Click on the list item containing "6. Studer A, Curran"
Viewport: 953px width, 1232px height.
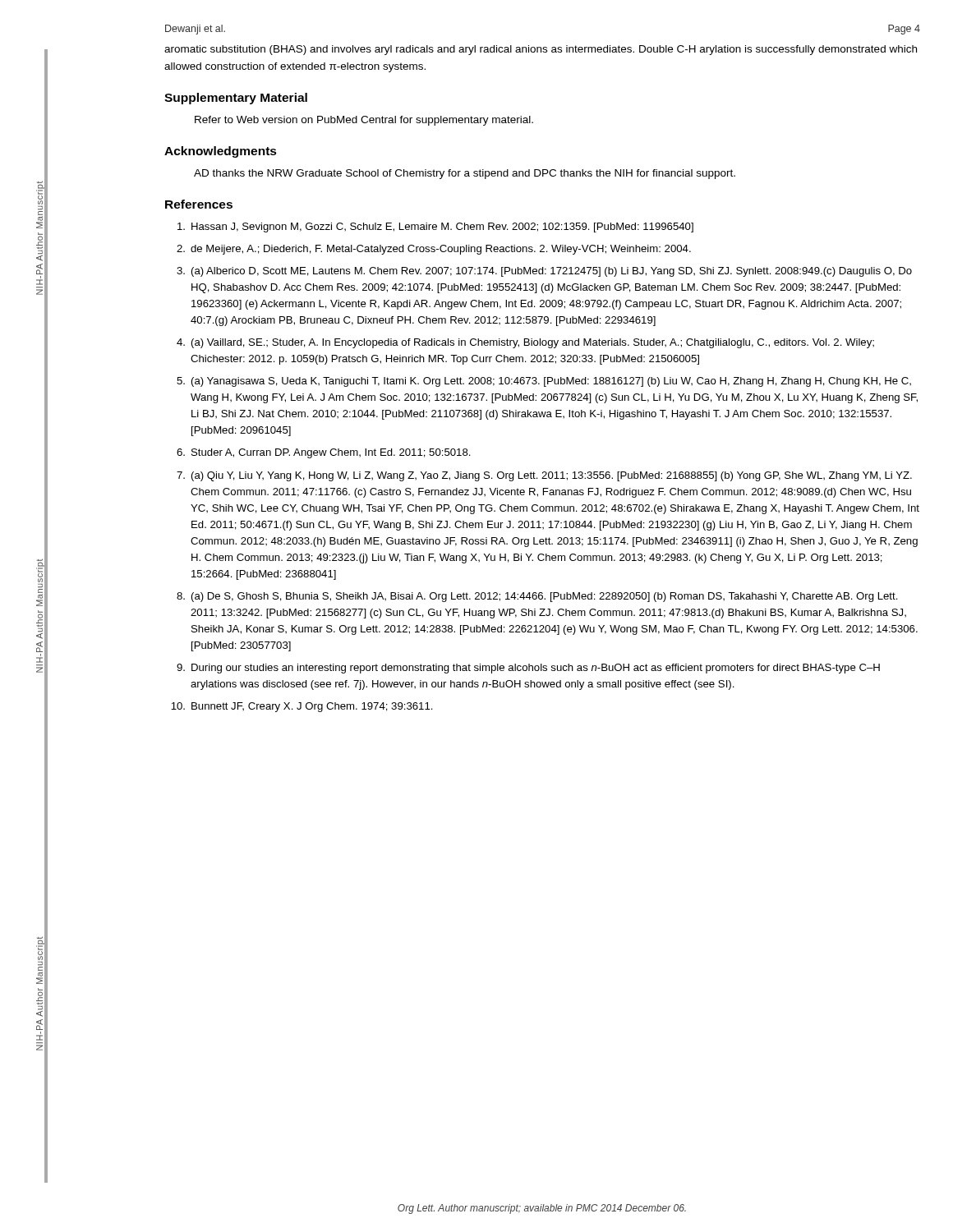coord(324,453)
